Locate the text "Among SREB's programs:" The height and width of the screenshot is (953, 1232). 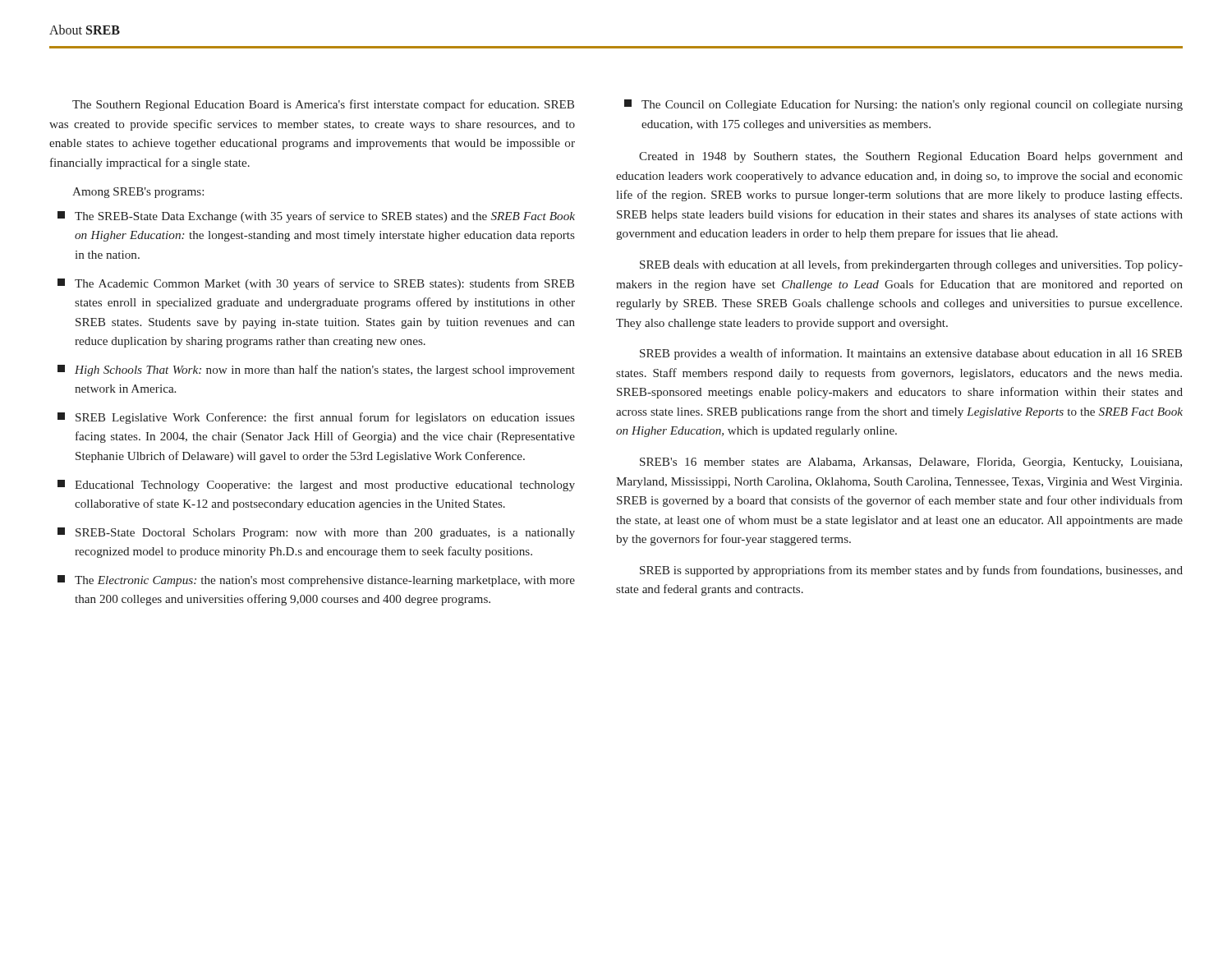139,191
